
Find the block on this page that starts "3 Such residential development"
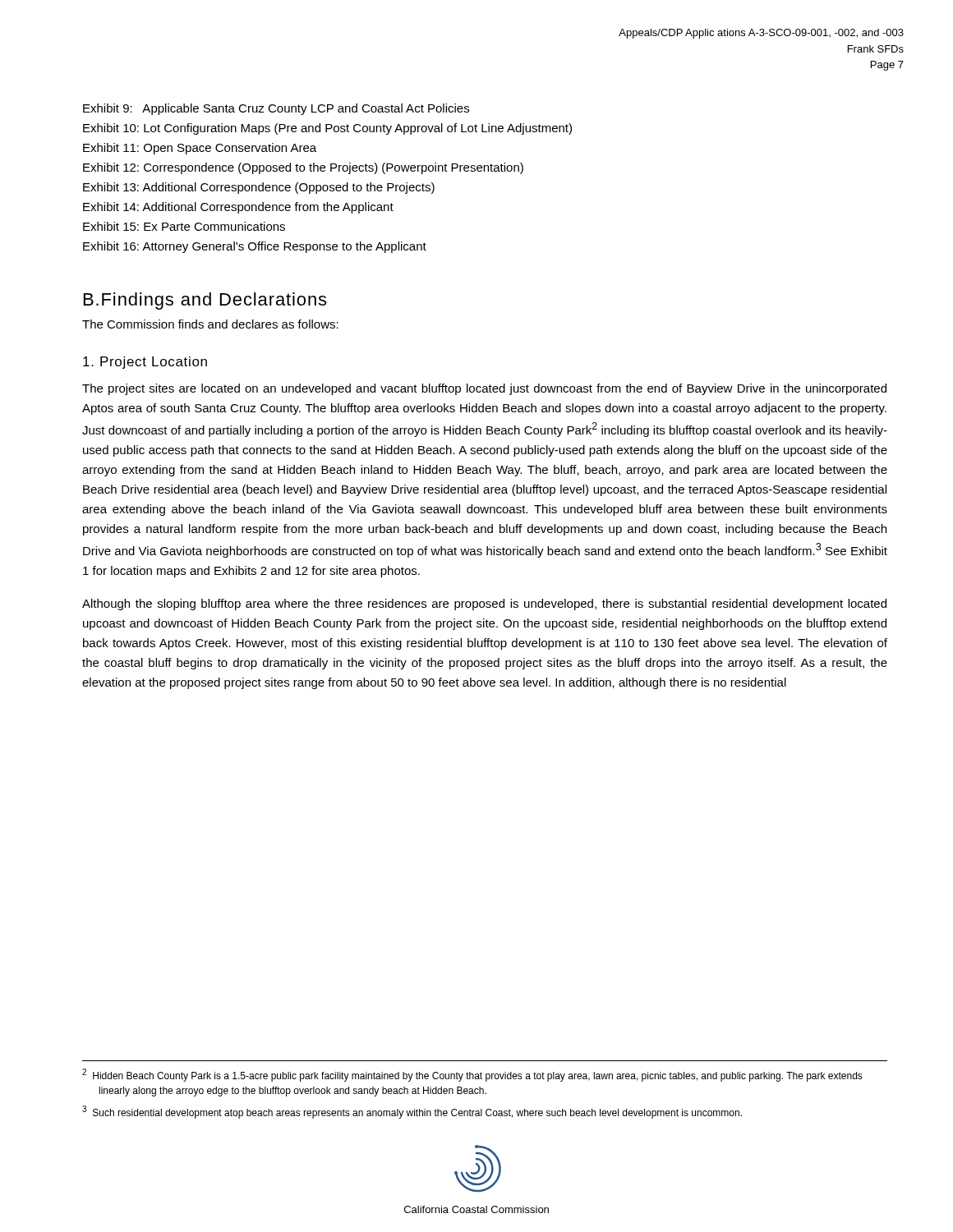(412, 1112)
